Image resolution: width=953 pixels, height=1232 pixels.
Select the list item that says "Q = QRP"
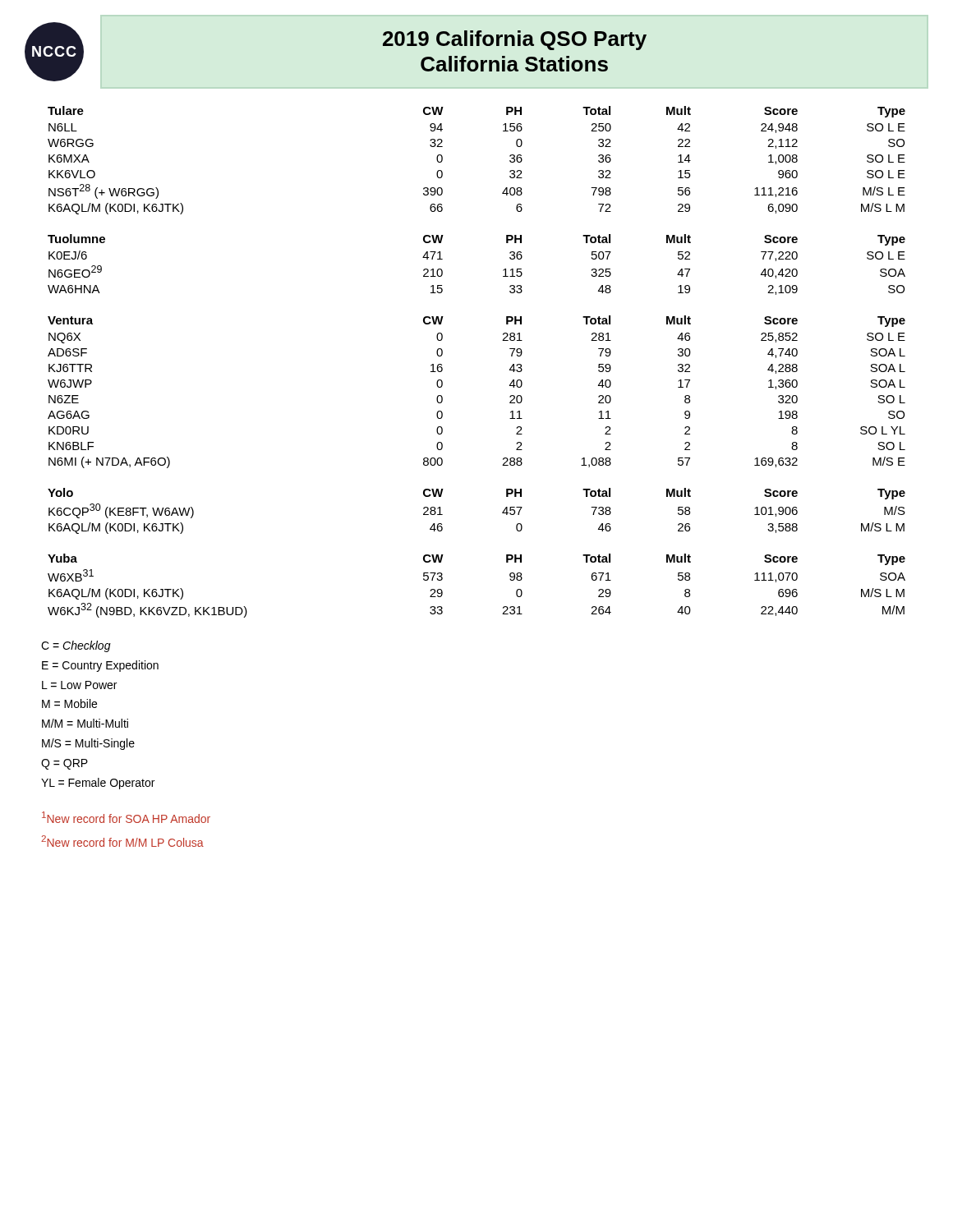point(65,763)
